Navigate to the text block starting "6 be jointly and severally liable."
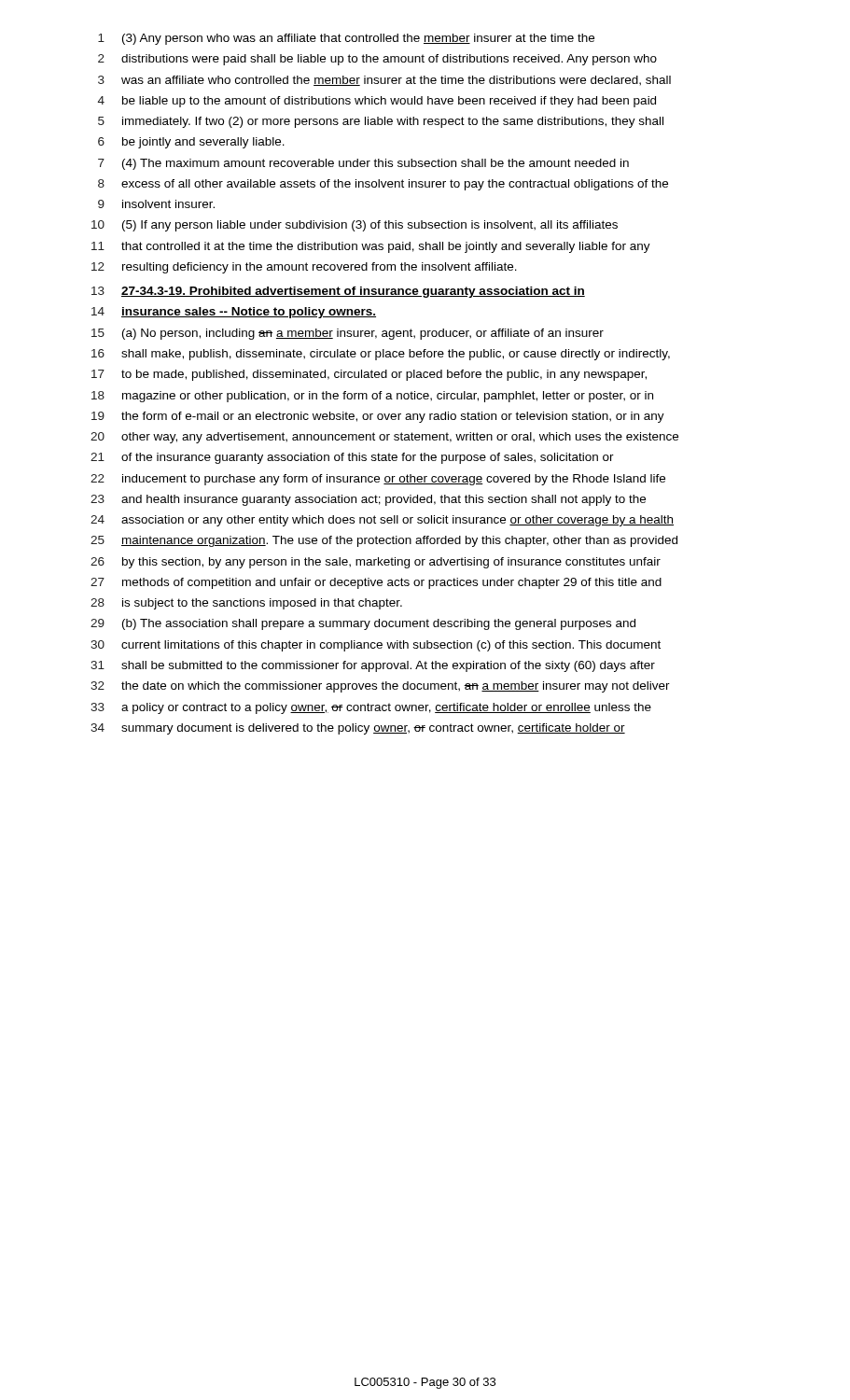Image resolution: width=850 pixels, height=1400 pixels. click(191, 143)
